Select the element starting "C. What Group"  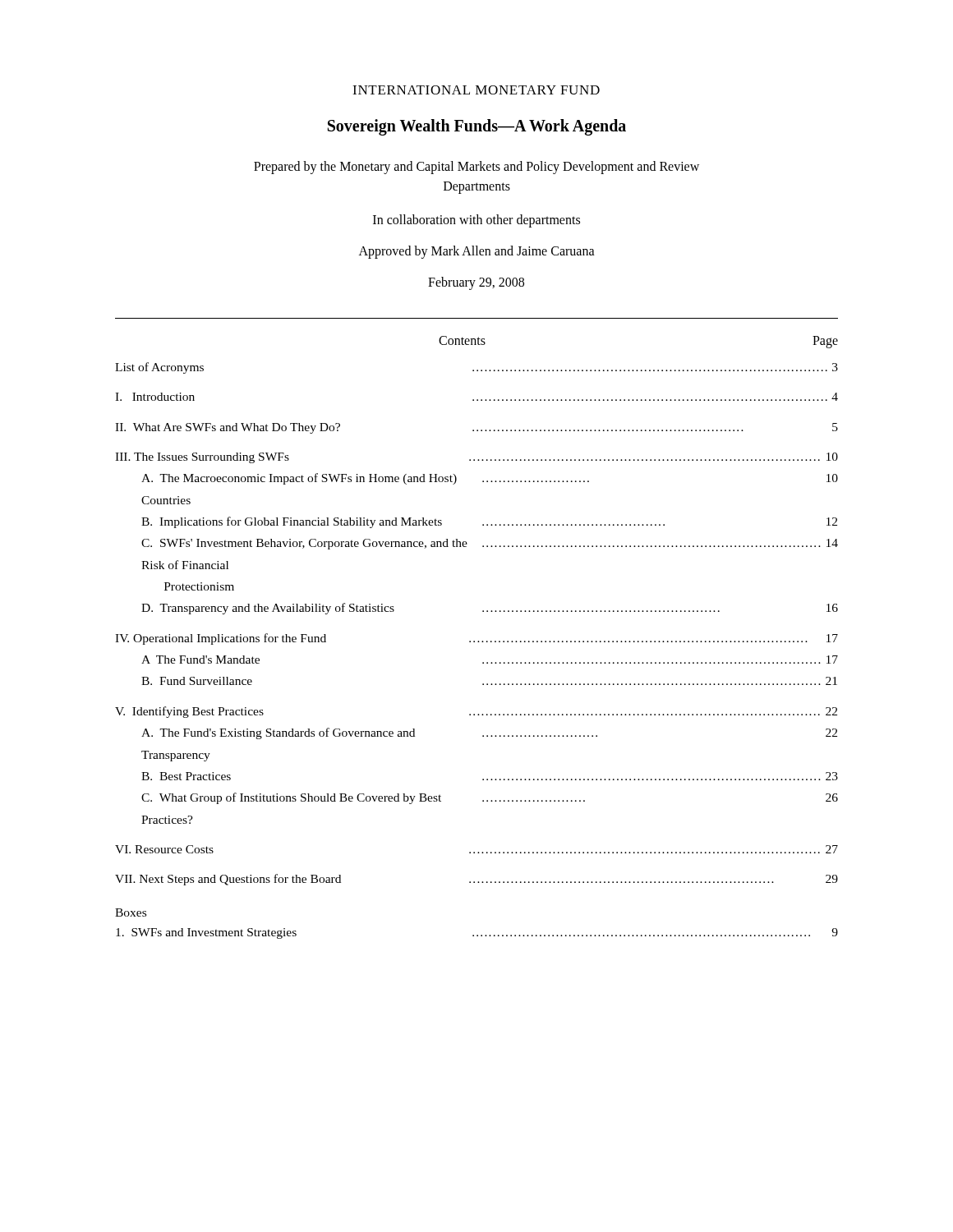490,809
